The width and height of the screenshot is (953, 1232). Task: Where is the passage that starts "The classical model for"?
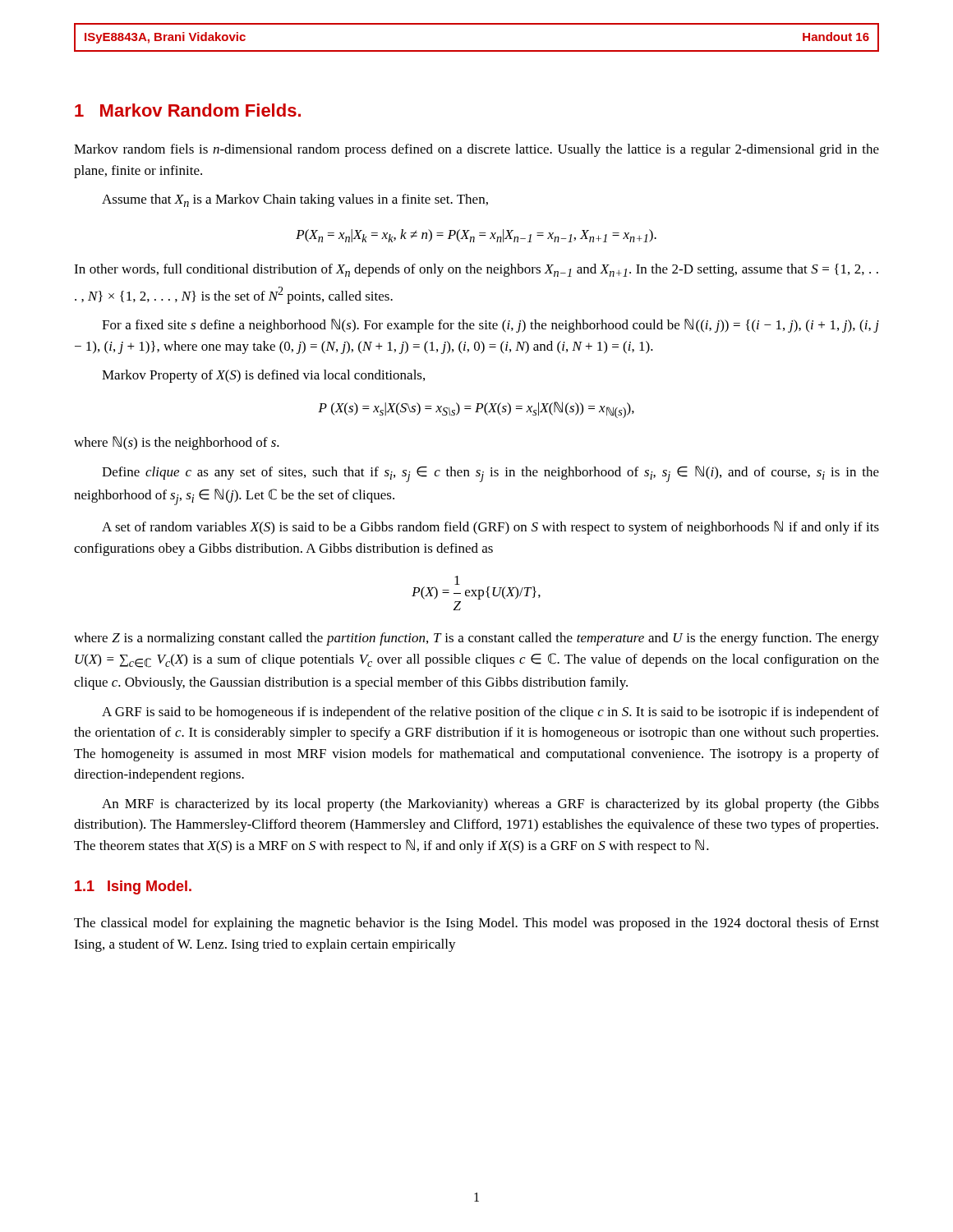476,934
